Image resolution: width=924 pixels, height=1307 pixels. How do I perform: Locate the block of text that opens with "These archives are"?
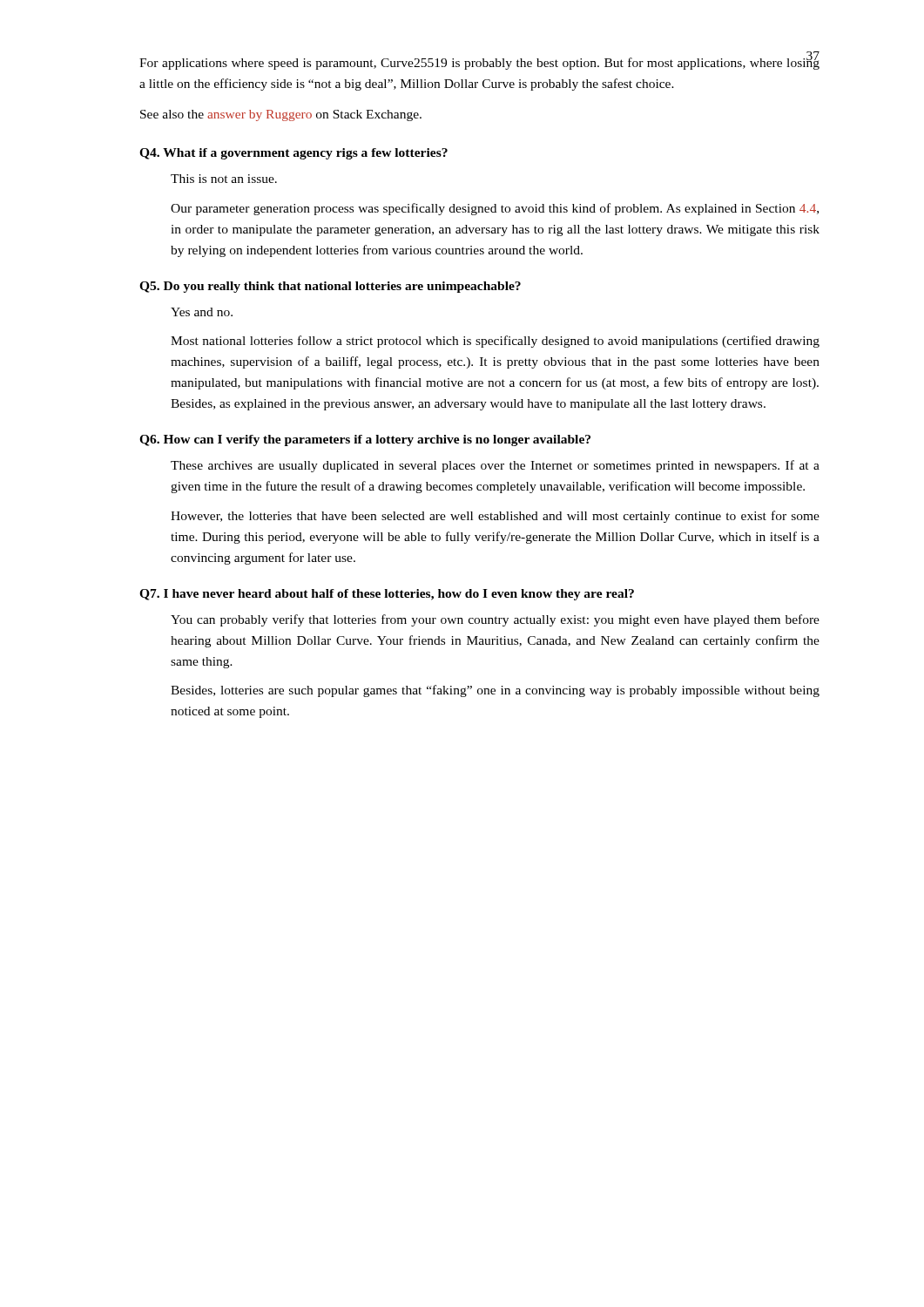coord(495,476)
